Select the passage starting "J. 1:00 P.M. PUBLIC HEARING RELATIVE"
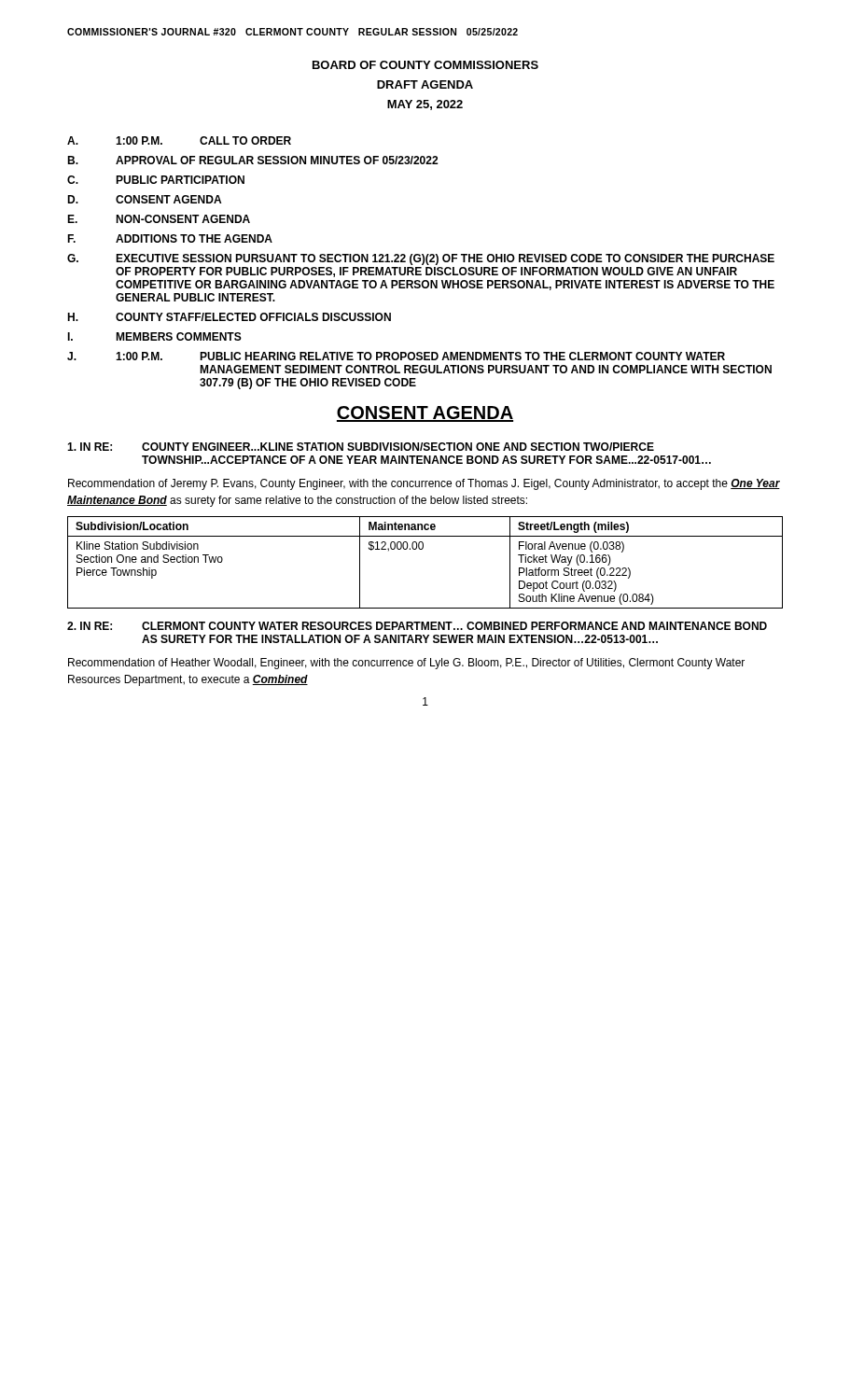 coord(425,370)
